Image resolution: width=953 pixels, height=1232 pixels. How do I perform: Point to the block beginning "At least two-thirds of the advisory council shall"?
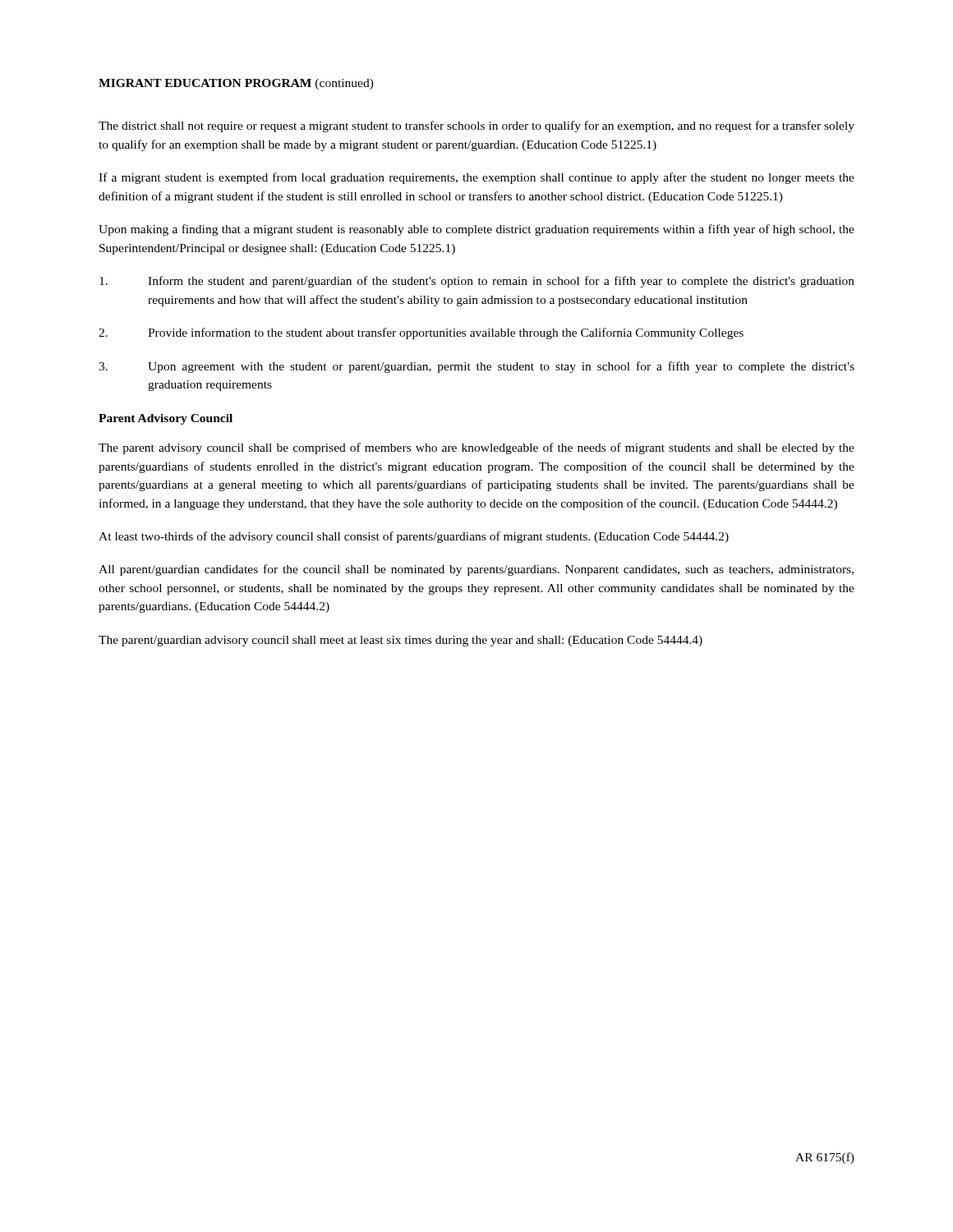414,536
